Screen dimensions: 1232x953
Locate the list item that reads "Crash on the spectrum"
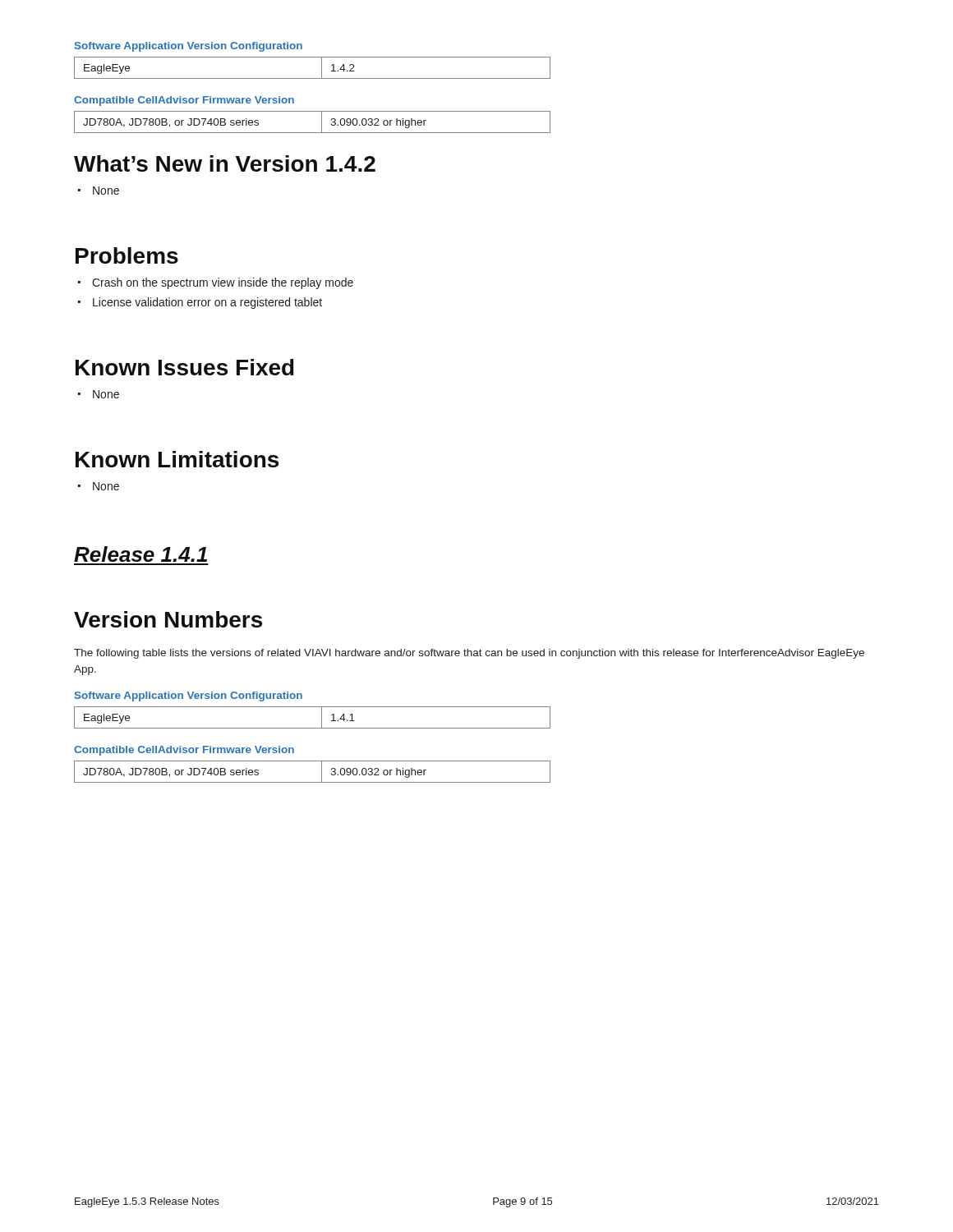point(216,283)
